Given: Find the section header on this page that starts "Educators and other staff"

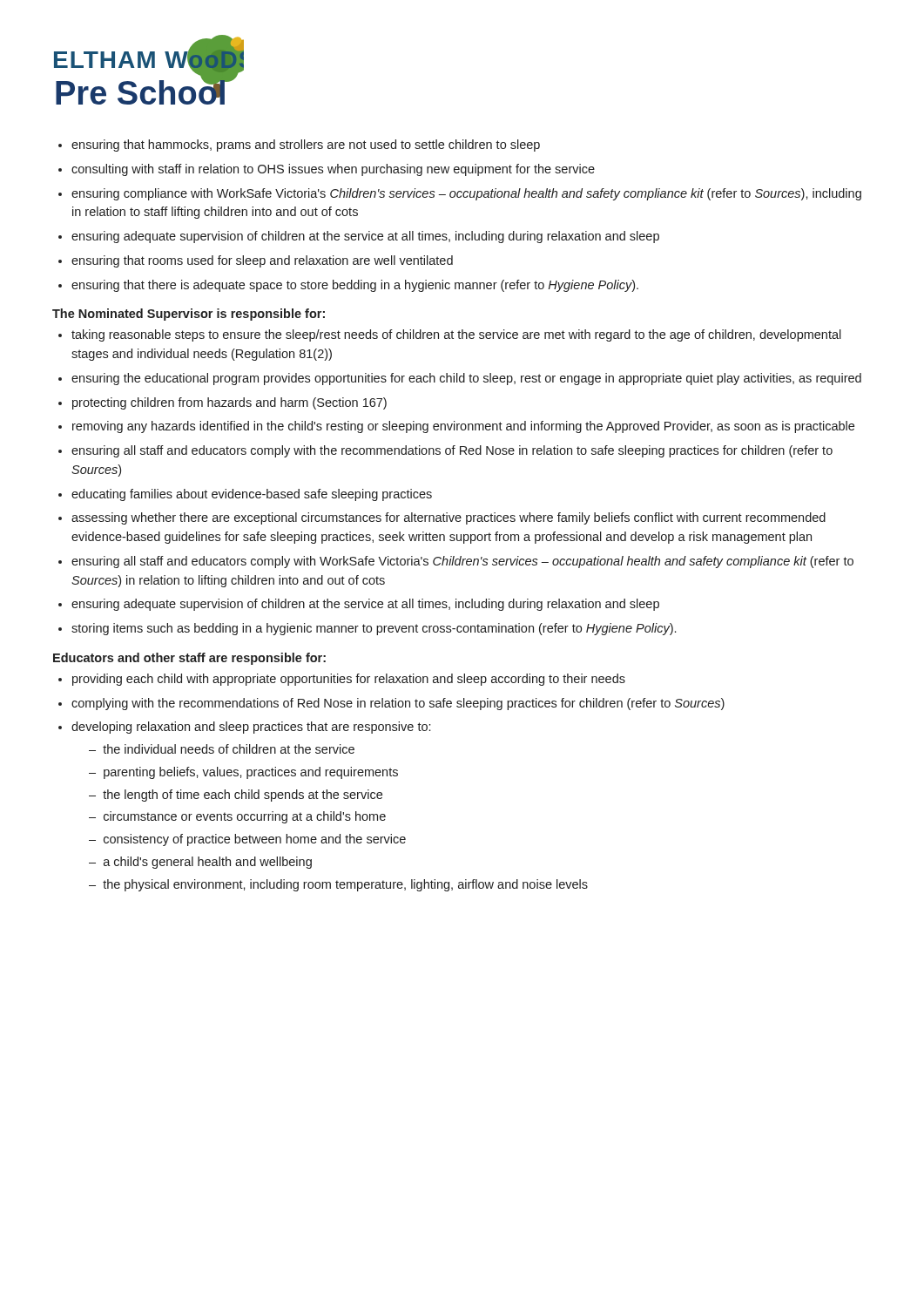Looking at the screenshot, I should pos(189,658).
